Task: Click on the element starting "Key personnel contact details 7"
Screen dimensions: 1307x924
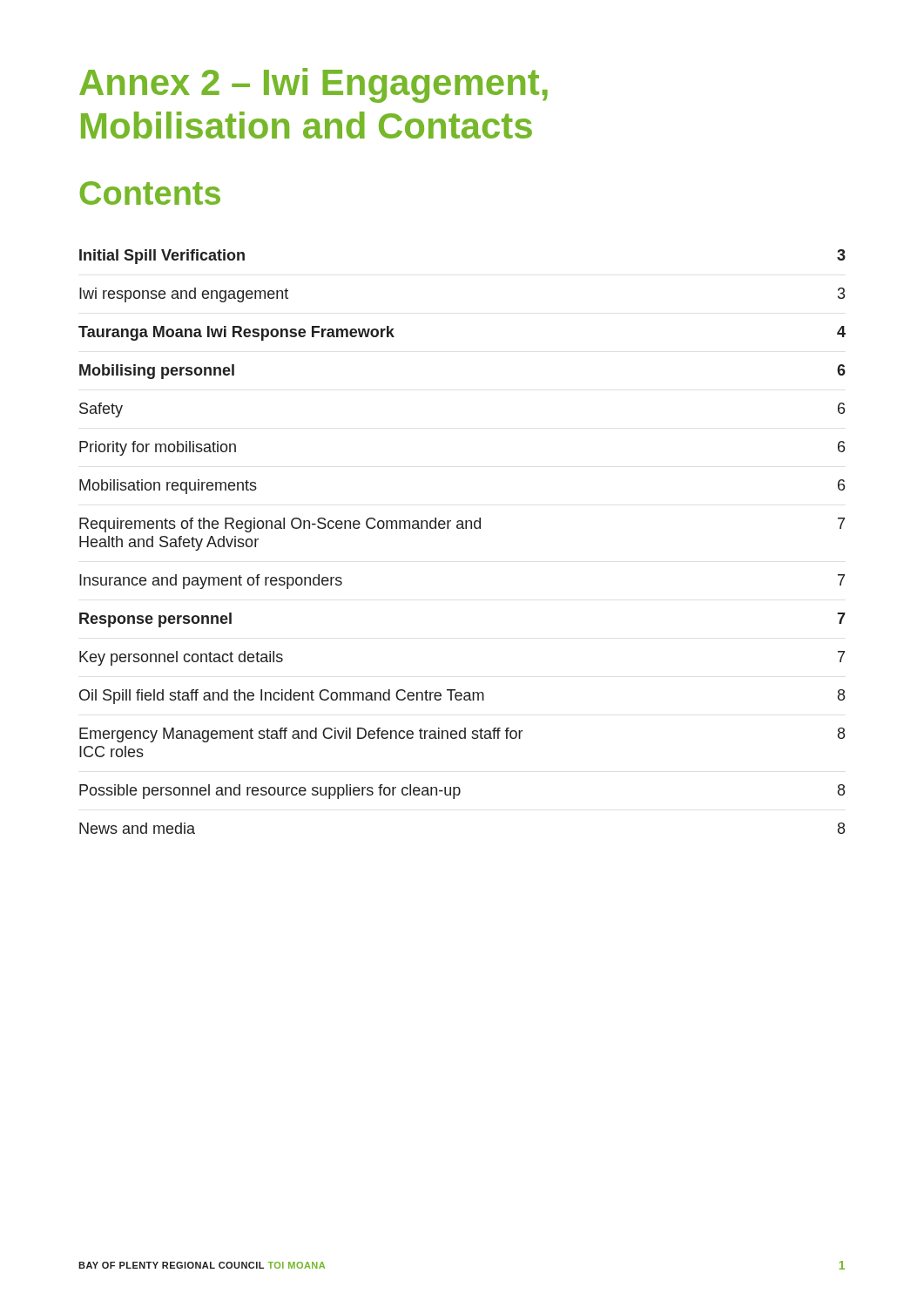Action: point(176,658)
